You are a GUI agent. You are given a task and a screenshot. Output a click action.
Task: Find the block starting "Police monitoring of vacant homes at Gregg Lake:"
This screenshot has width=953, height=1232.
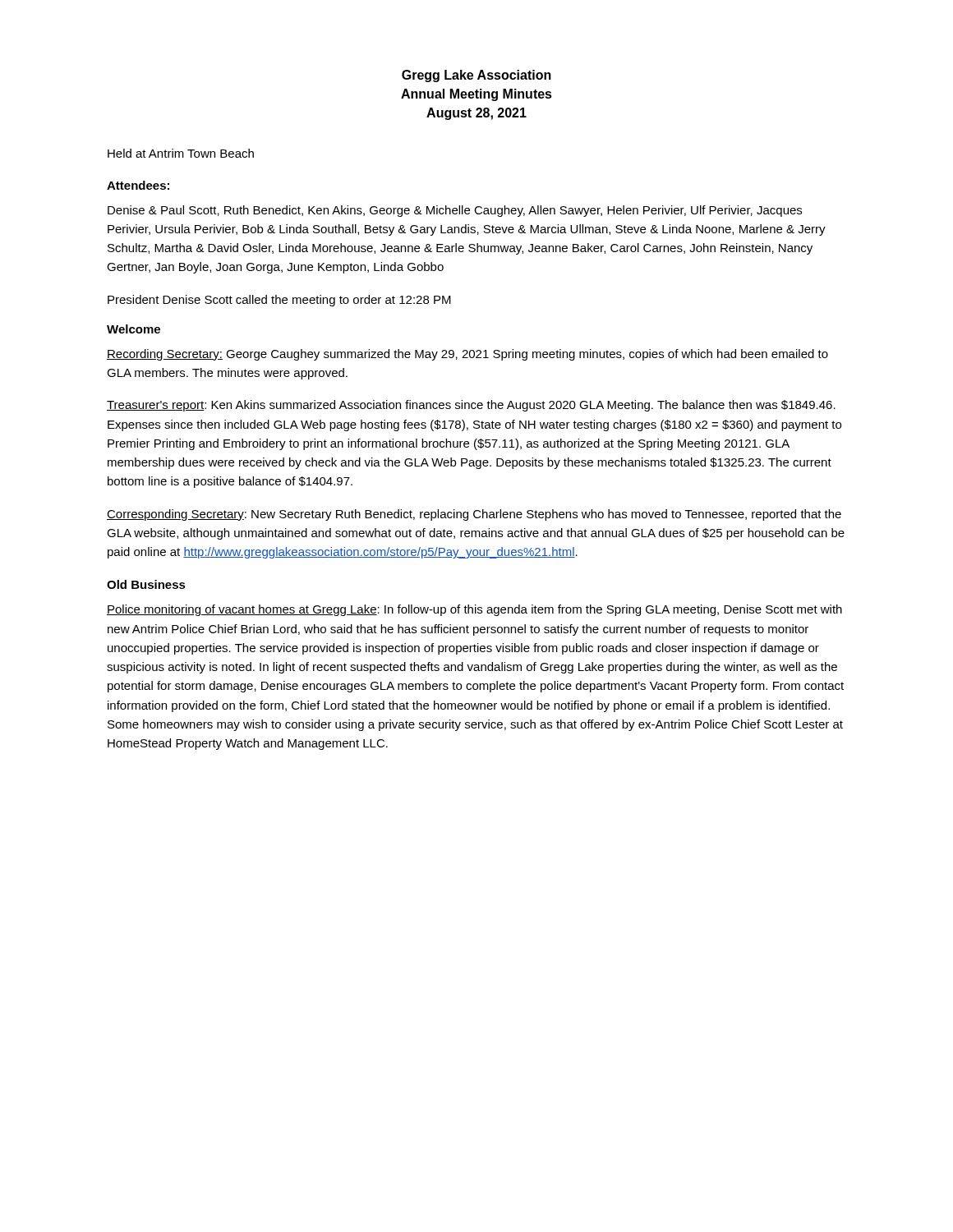coord(475,676)
